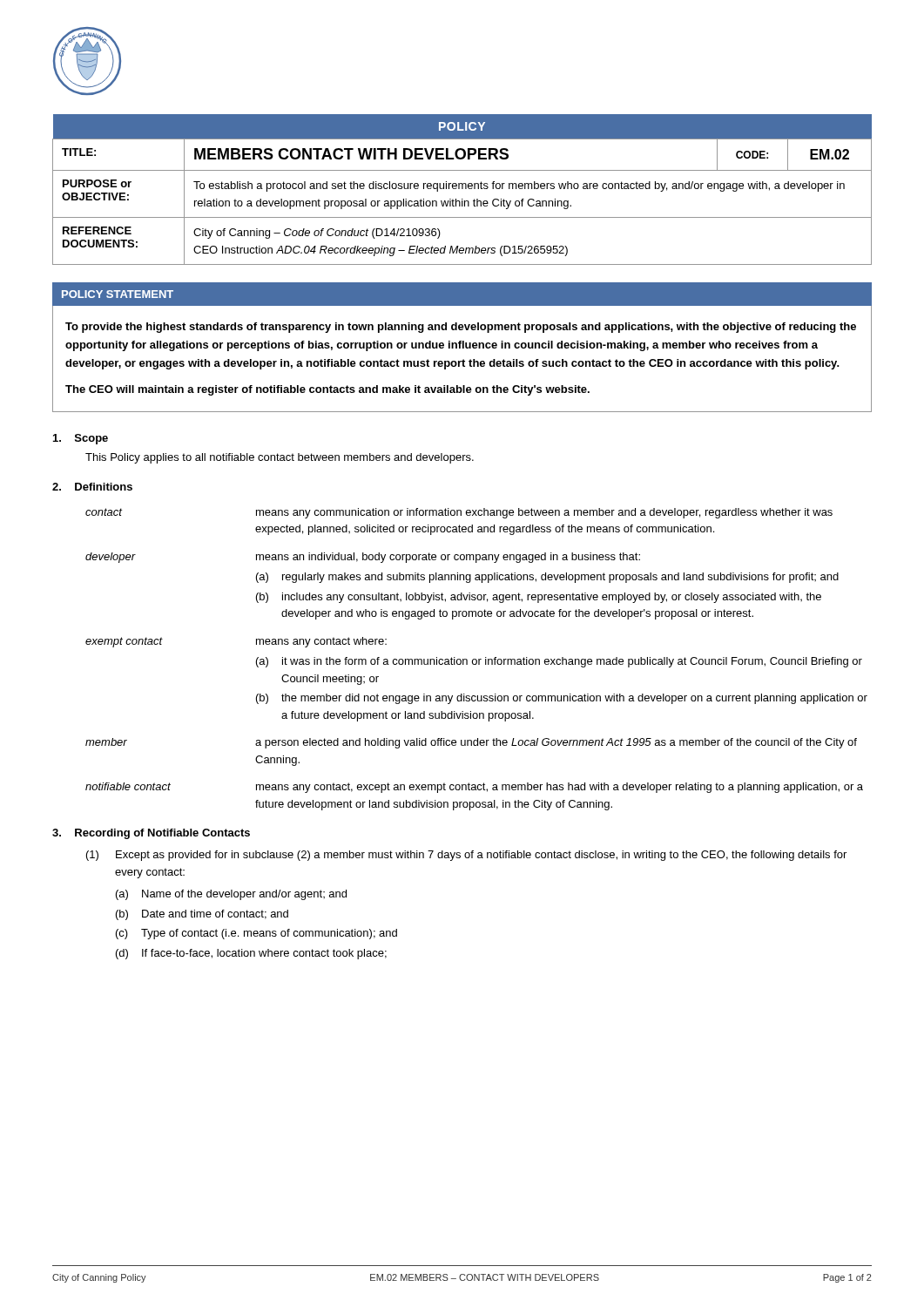Find the block on this page that starts "means any contact where: (a)it was in"
924x1307 pixels.
321,642
